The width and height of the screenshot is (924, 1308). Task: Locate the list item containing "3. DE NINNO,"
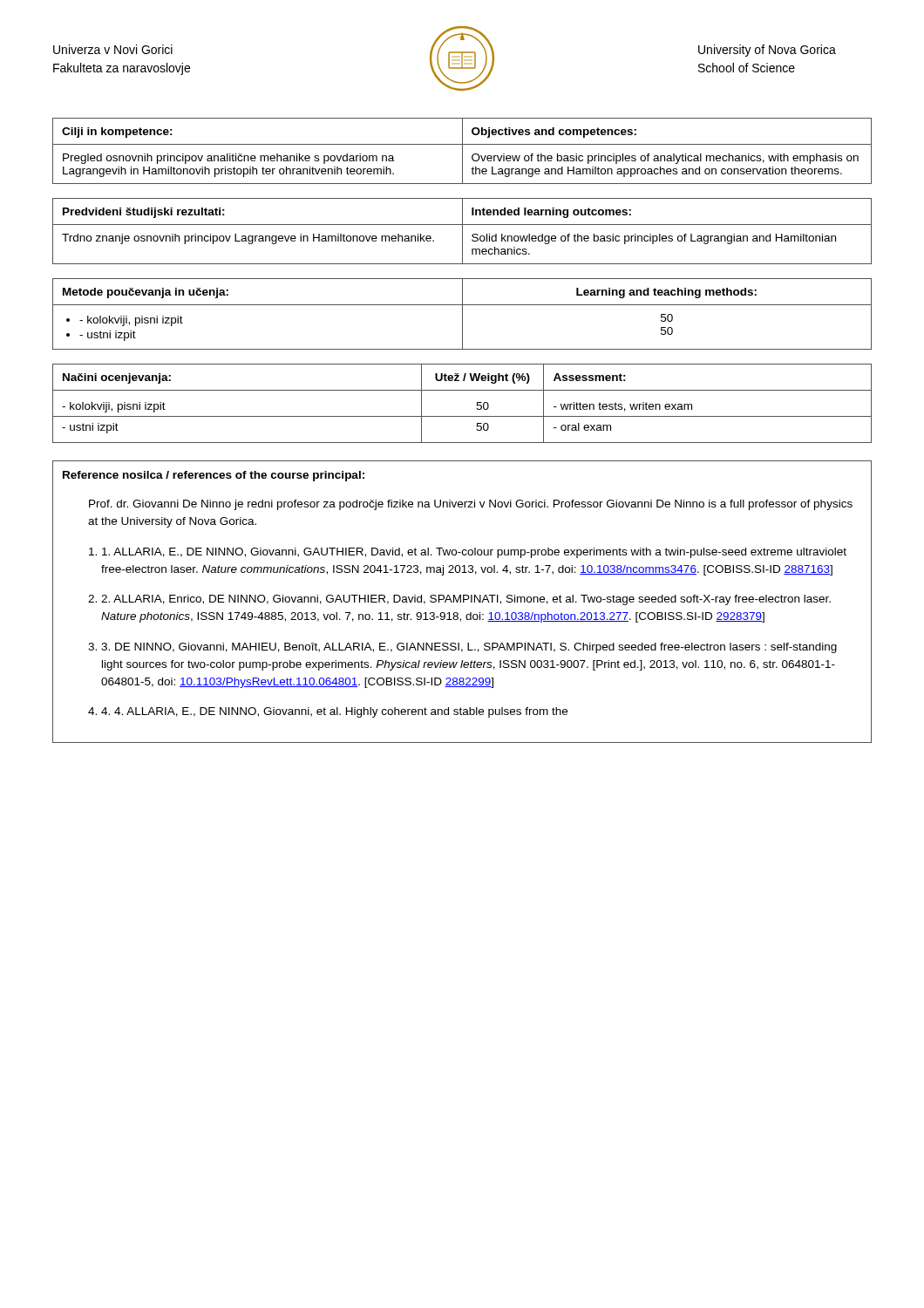click(x=469, y=664)
